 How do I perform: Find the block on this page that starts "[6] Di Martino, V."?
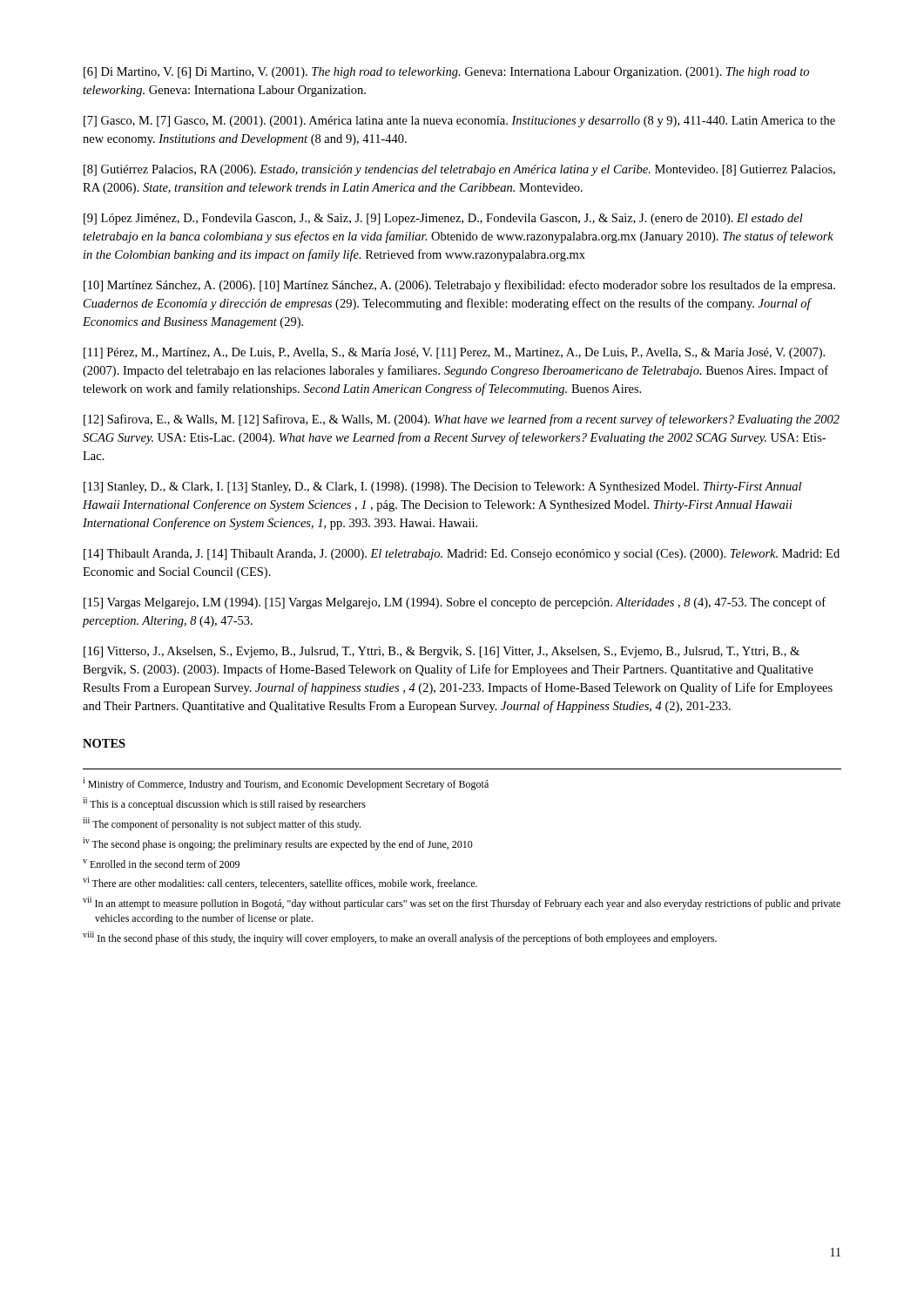tap(446, 81)
